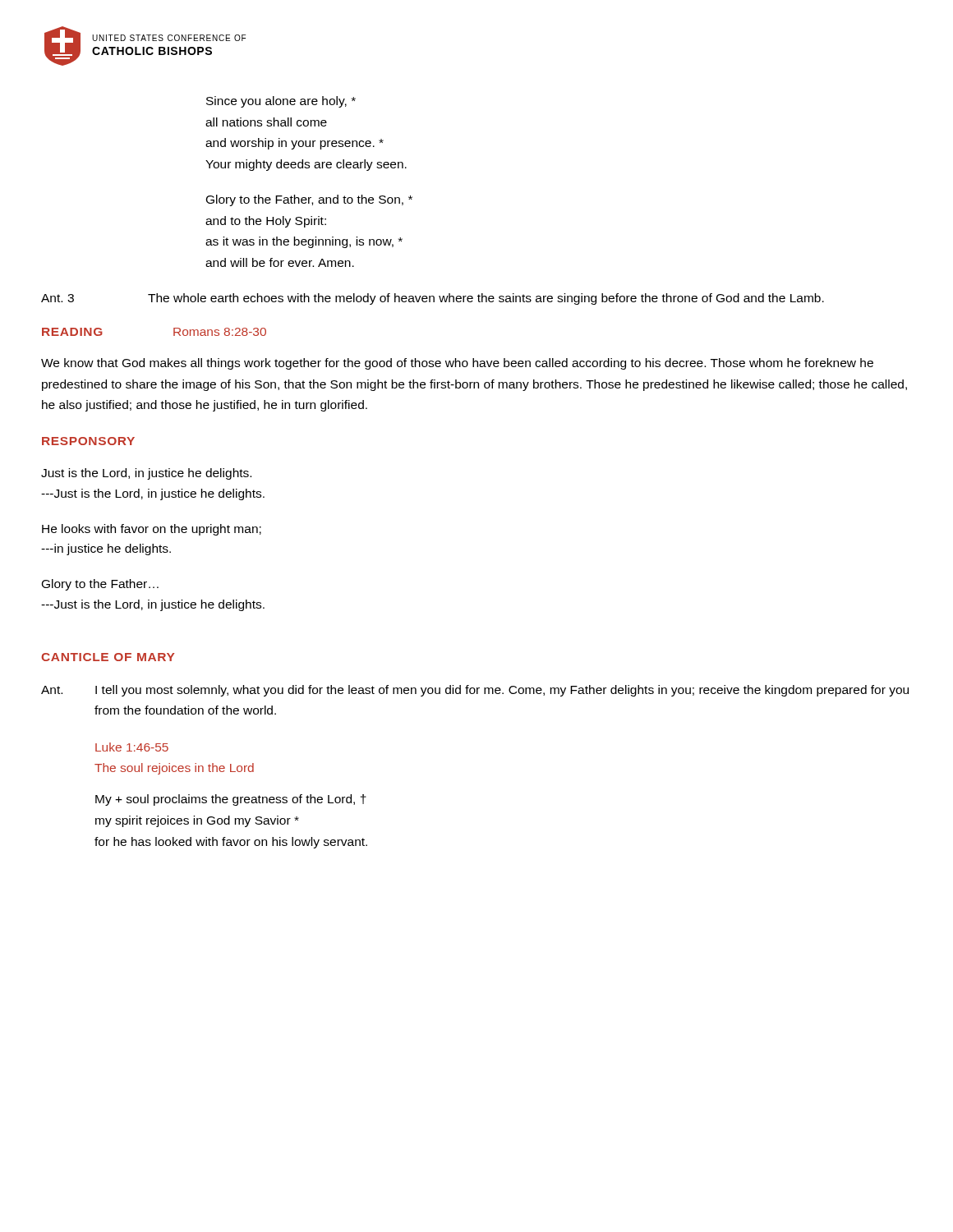Find the text block containing "My + soul"
The image size is (953, 1232).
point(231,820)
